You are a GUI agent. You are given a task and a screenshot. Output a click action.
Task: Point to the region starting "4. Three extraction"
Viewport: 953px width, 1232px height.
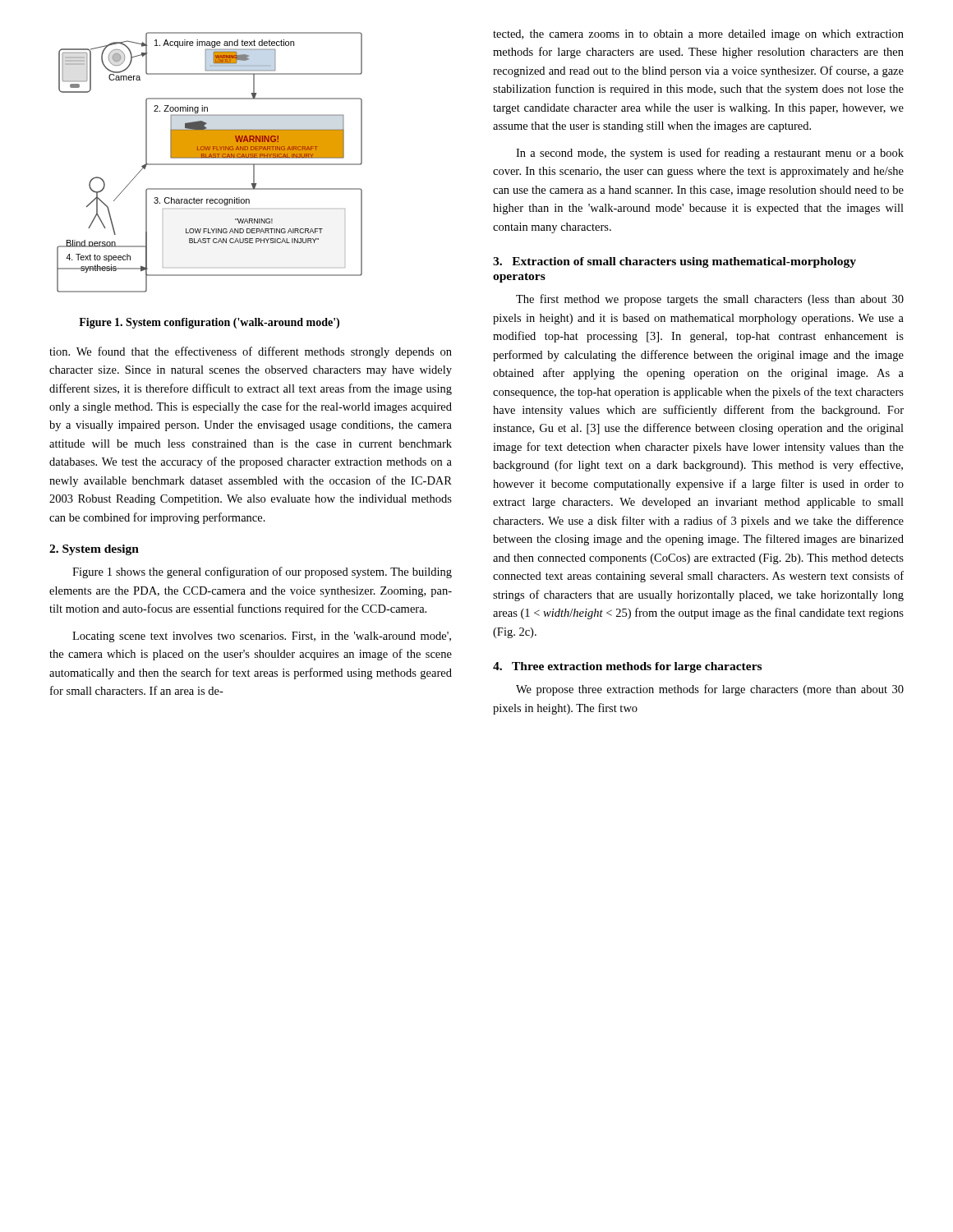tap(627, 666)
